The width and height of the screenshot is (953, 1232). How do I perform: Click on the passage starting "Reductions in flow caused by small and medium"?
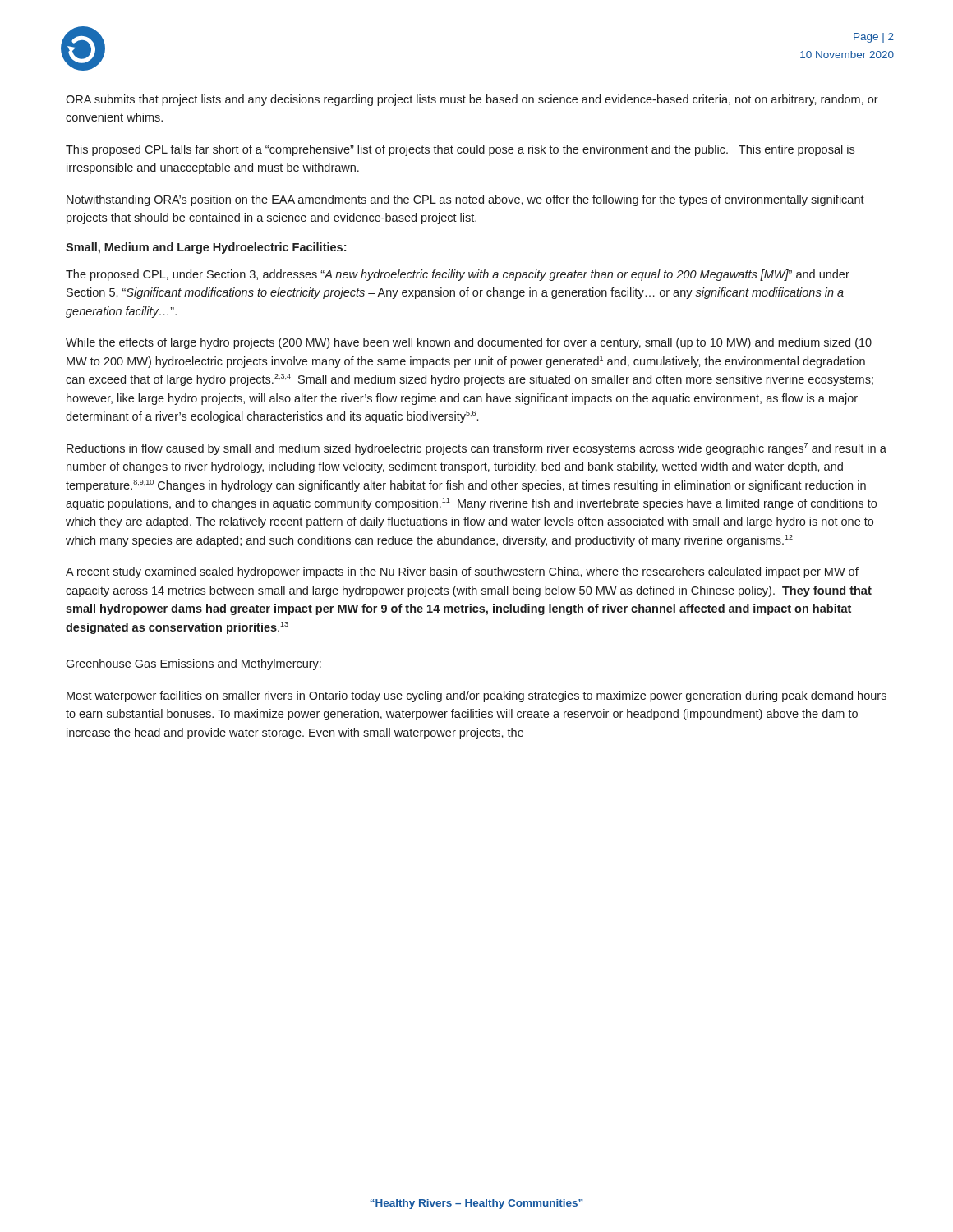476,494
